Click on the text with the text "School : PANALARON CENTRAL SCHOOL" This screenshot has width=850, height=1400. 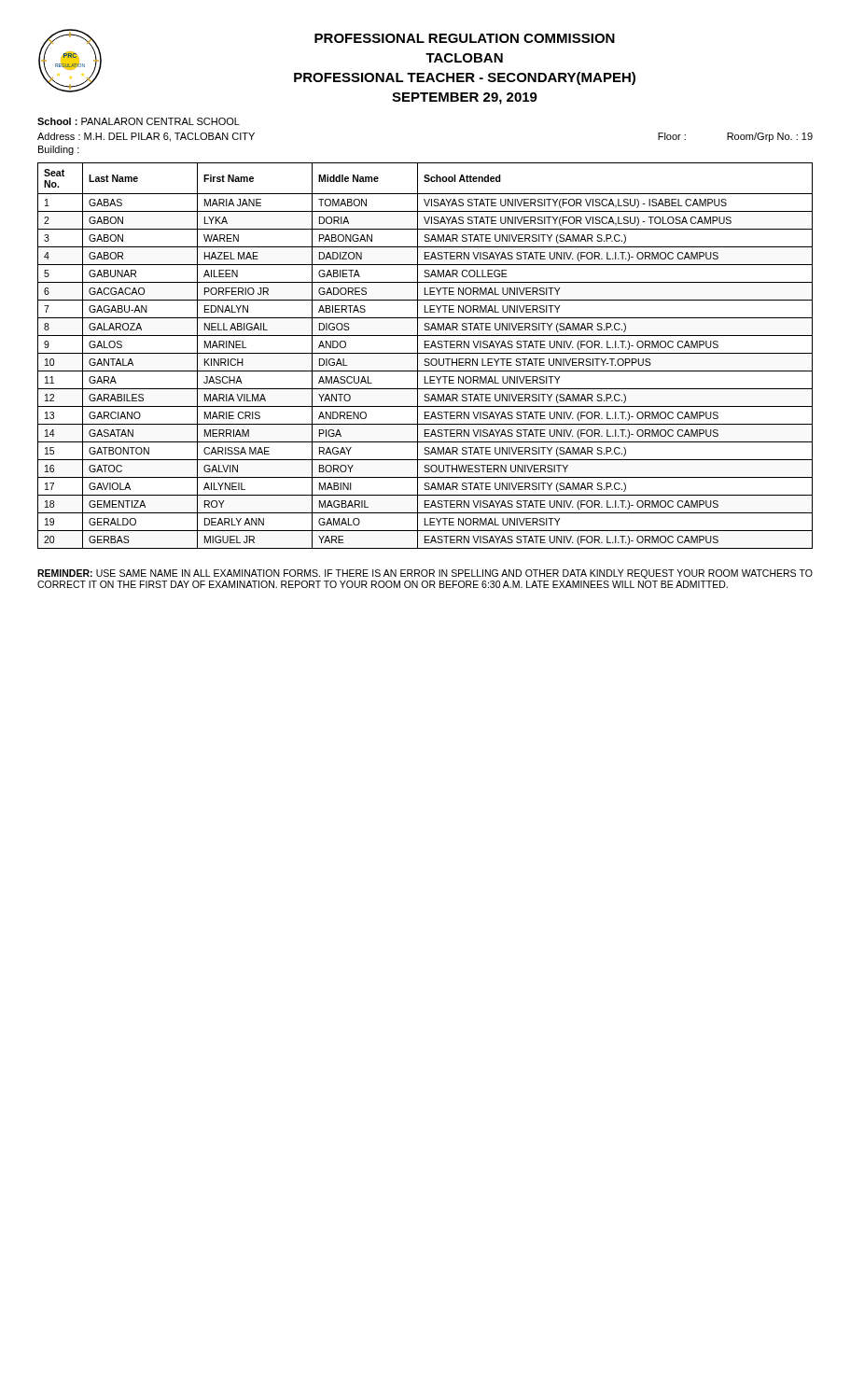point(139,121)
